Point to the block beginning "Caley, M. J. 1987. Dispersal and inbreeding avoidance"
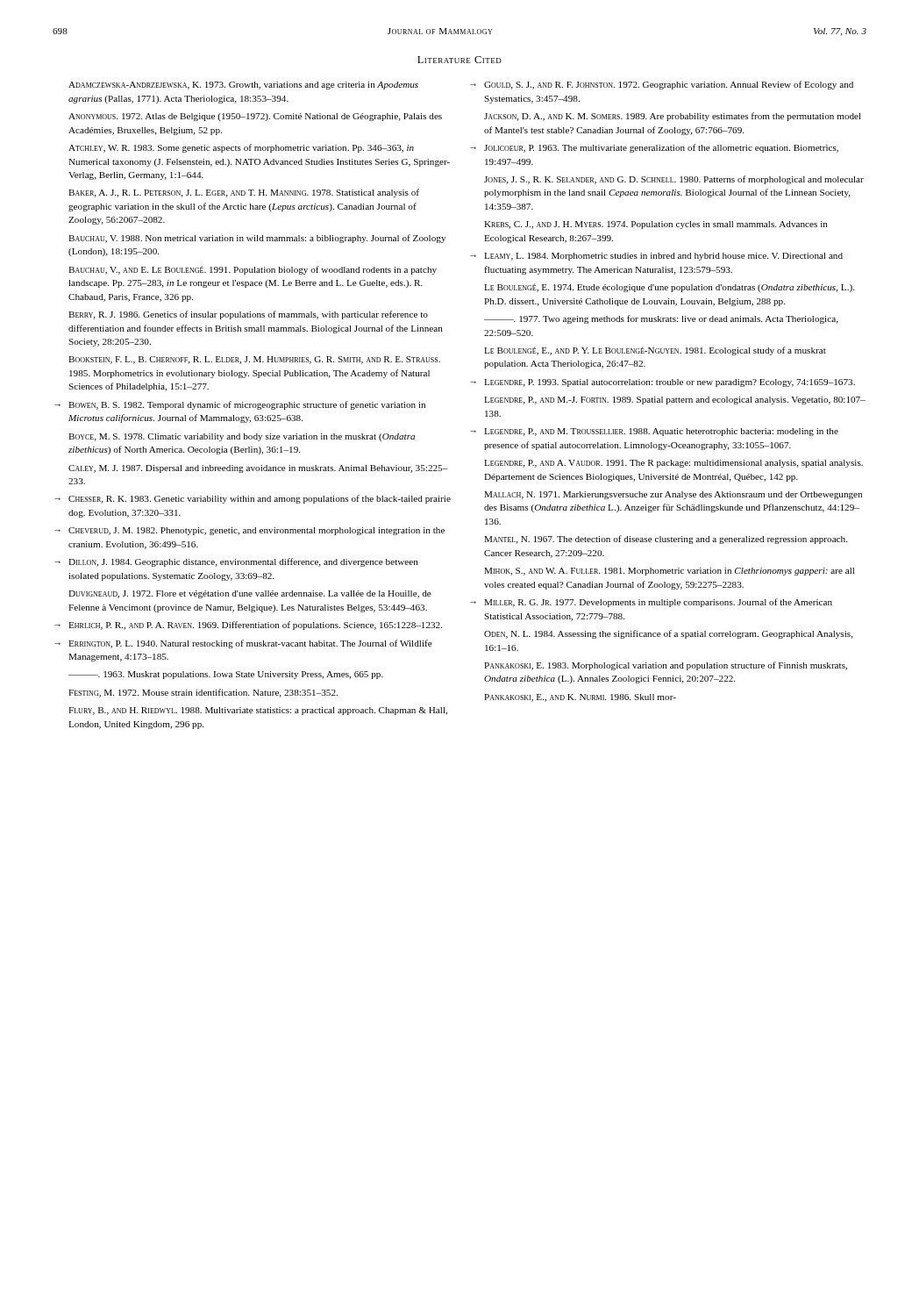The width and height of the screenshot is (919, 1316). tap(252, 475)
